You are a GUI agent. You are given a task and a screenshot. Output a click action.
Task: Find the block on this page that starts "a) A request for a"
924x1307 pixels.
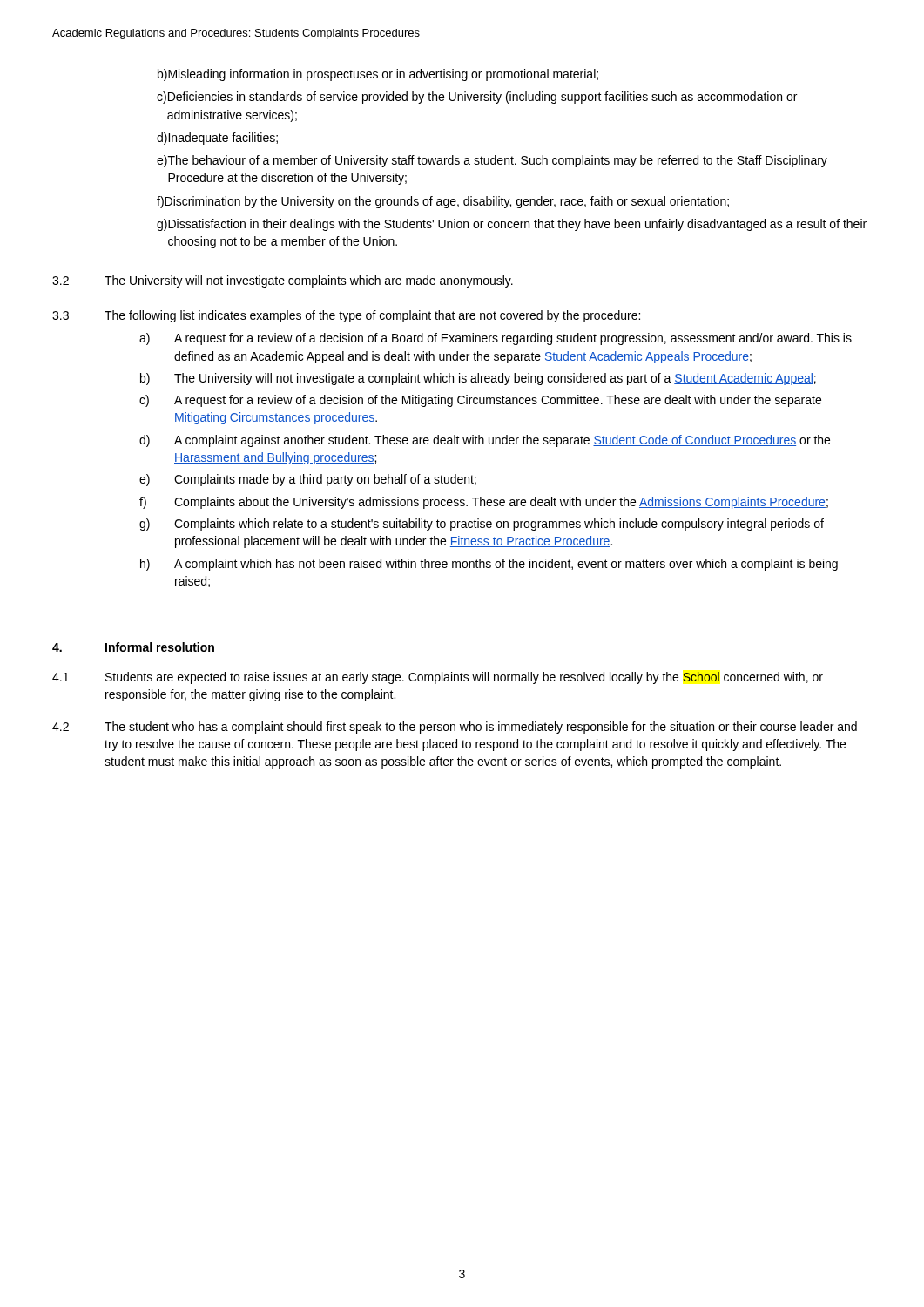click(x=488, y=347)
